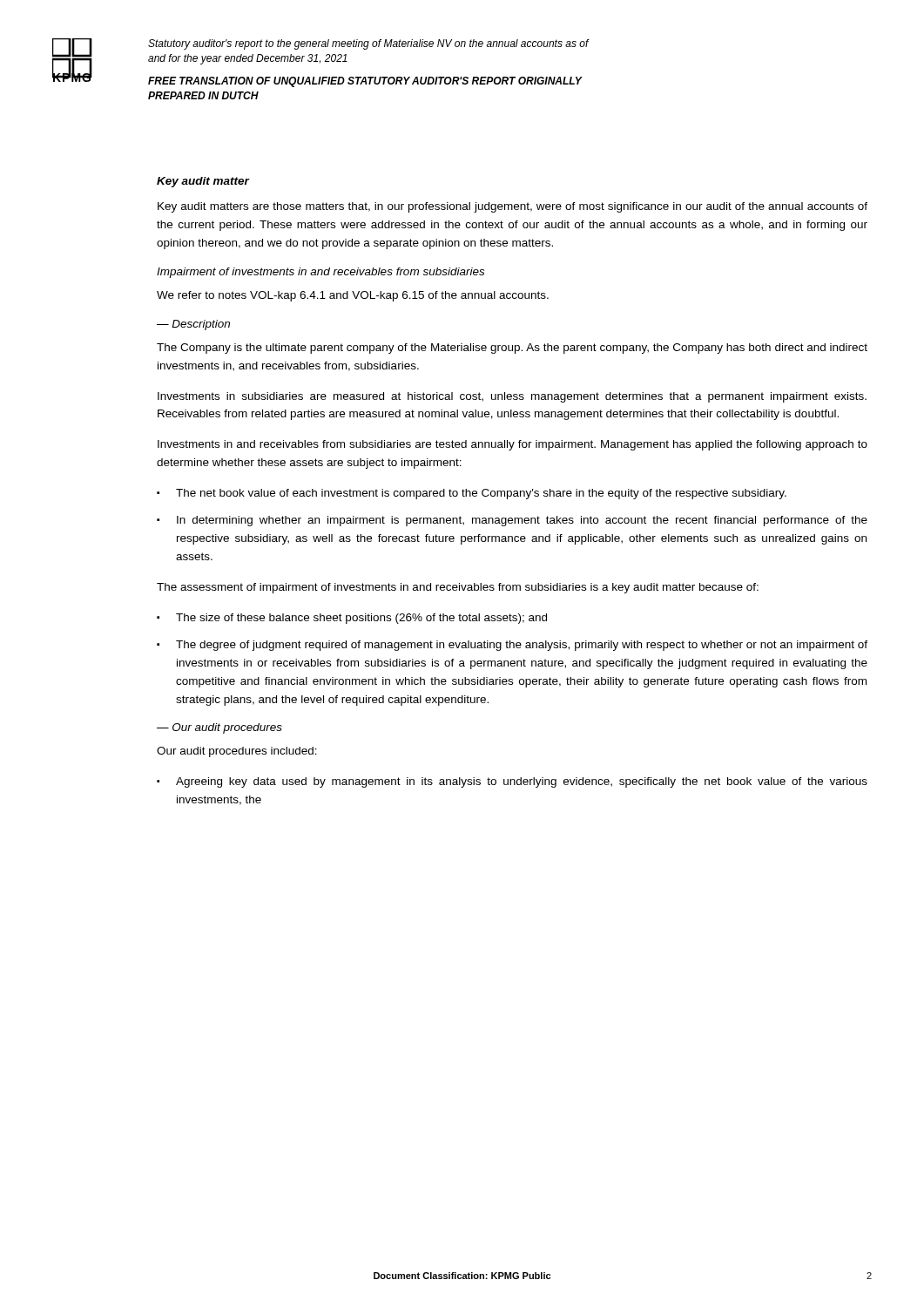
Task: Select the element starting "Investments in subsidiaries are"
Action: point(512,405)
